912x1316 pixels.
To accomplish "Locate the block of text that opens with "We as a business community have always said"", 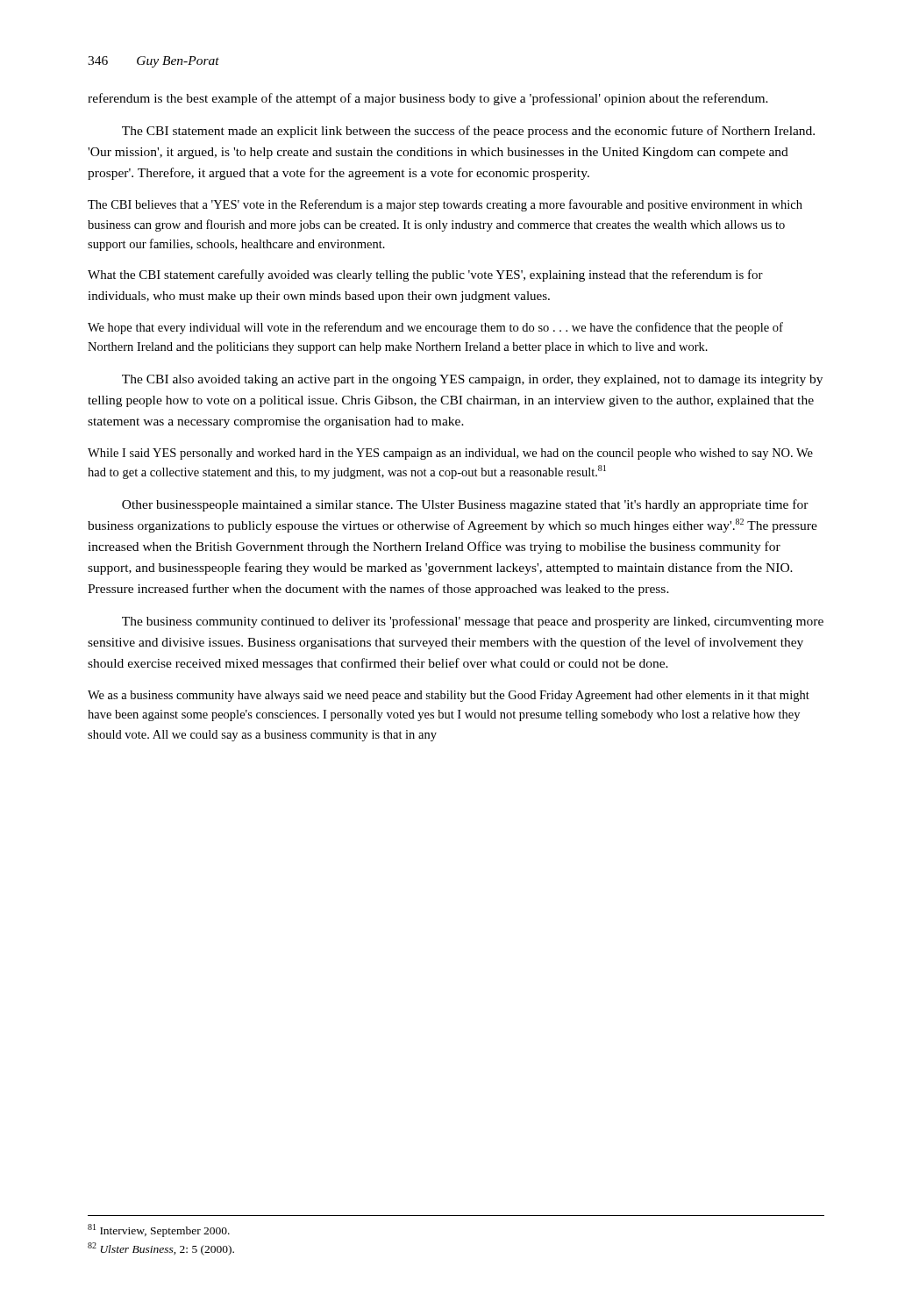I will (x=456, y=715).
